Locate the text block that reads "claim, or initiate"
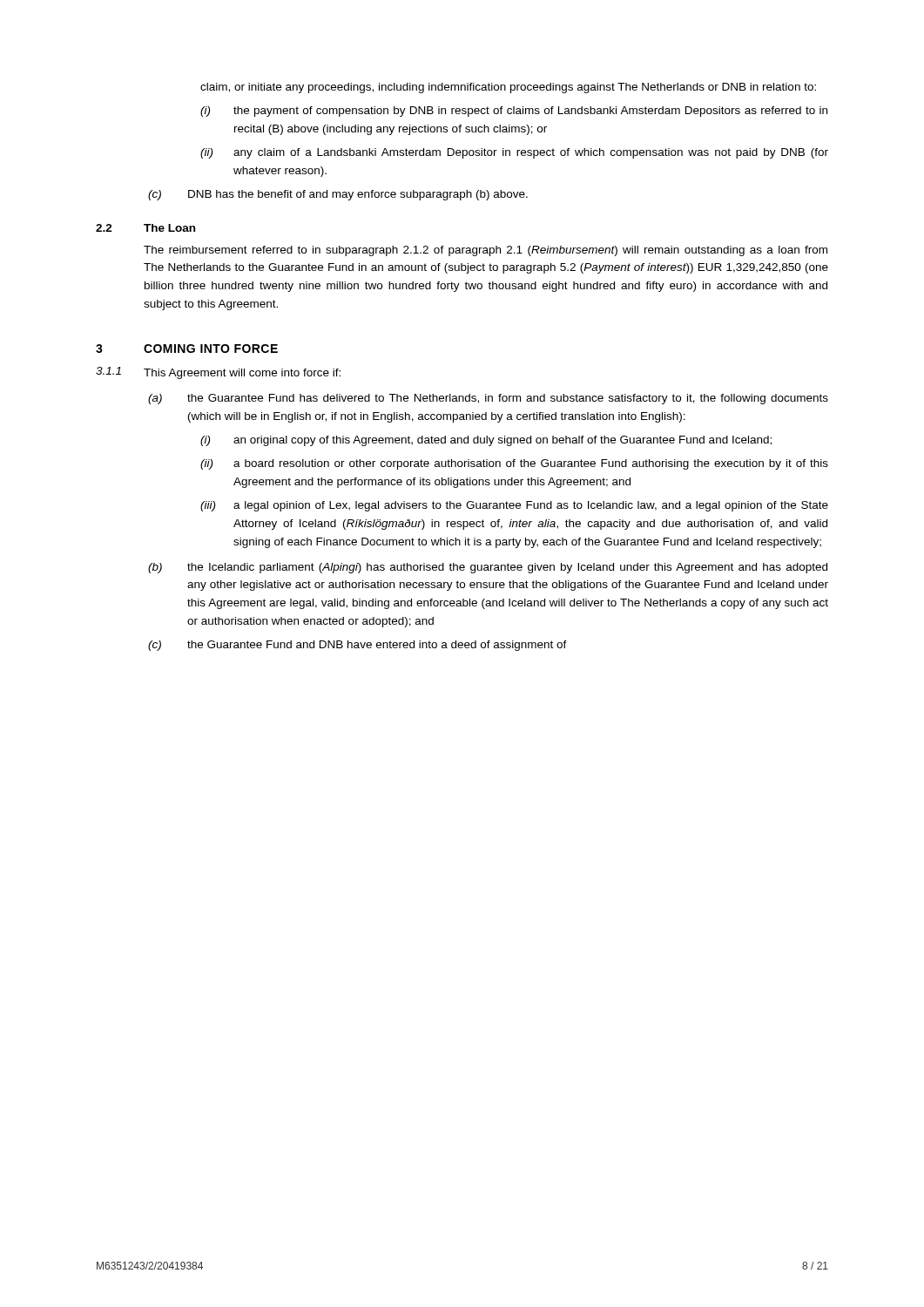The width and height of the screenshot is (924, 1307). click(509, 87)
